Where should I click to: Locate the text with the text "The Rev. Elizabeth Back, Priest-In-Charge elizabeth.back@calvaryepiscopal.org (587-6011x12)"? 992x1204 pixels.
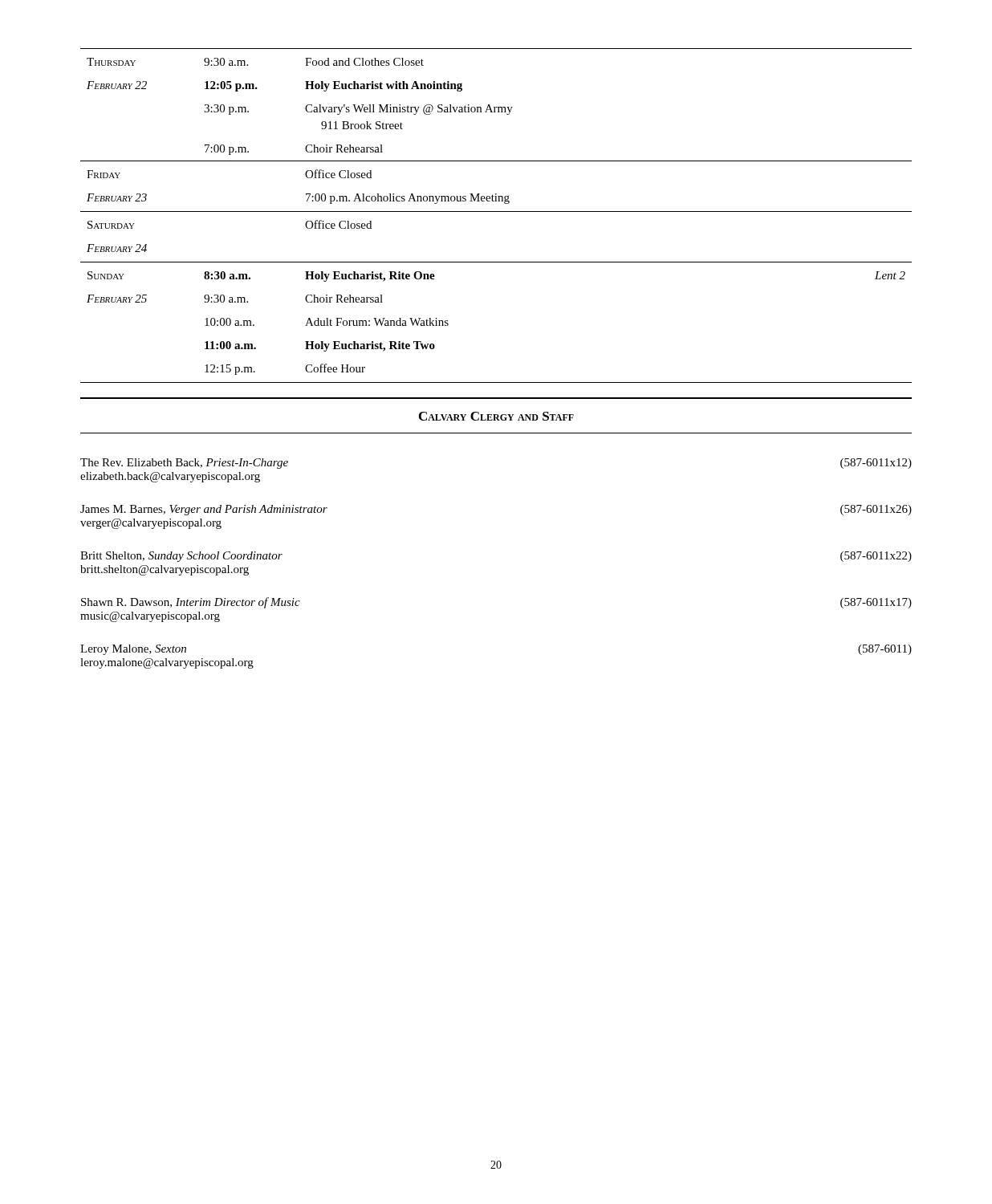pos(184,464)
